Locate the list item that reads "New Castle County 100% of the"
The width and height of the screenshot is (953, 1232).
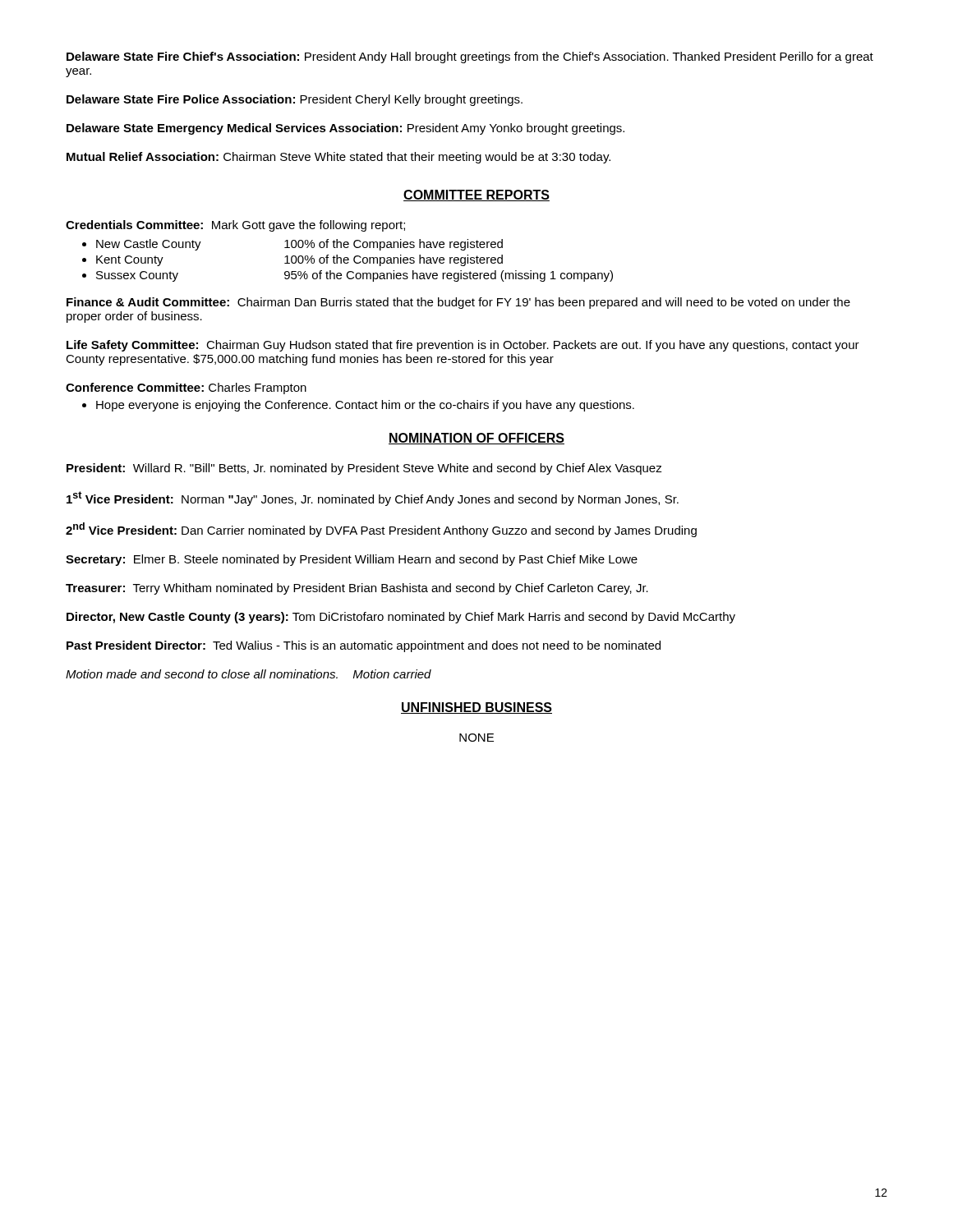pos(491,244)
